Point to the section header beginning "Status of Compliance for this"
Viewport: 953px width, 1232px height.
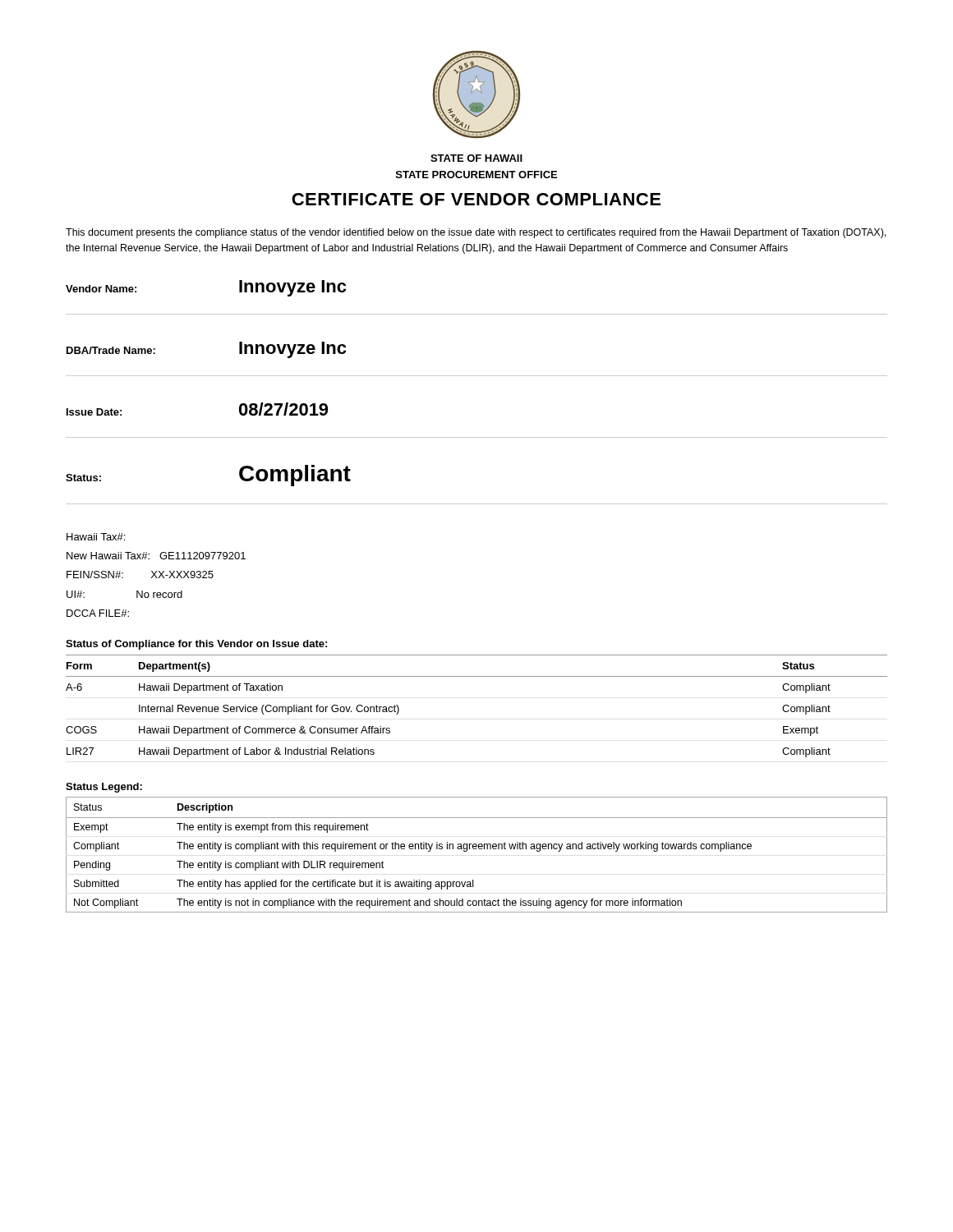pyautogui.click(x=197, y=644)
